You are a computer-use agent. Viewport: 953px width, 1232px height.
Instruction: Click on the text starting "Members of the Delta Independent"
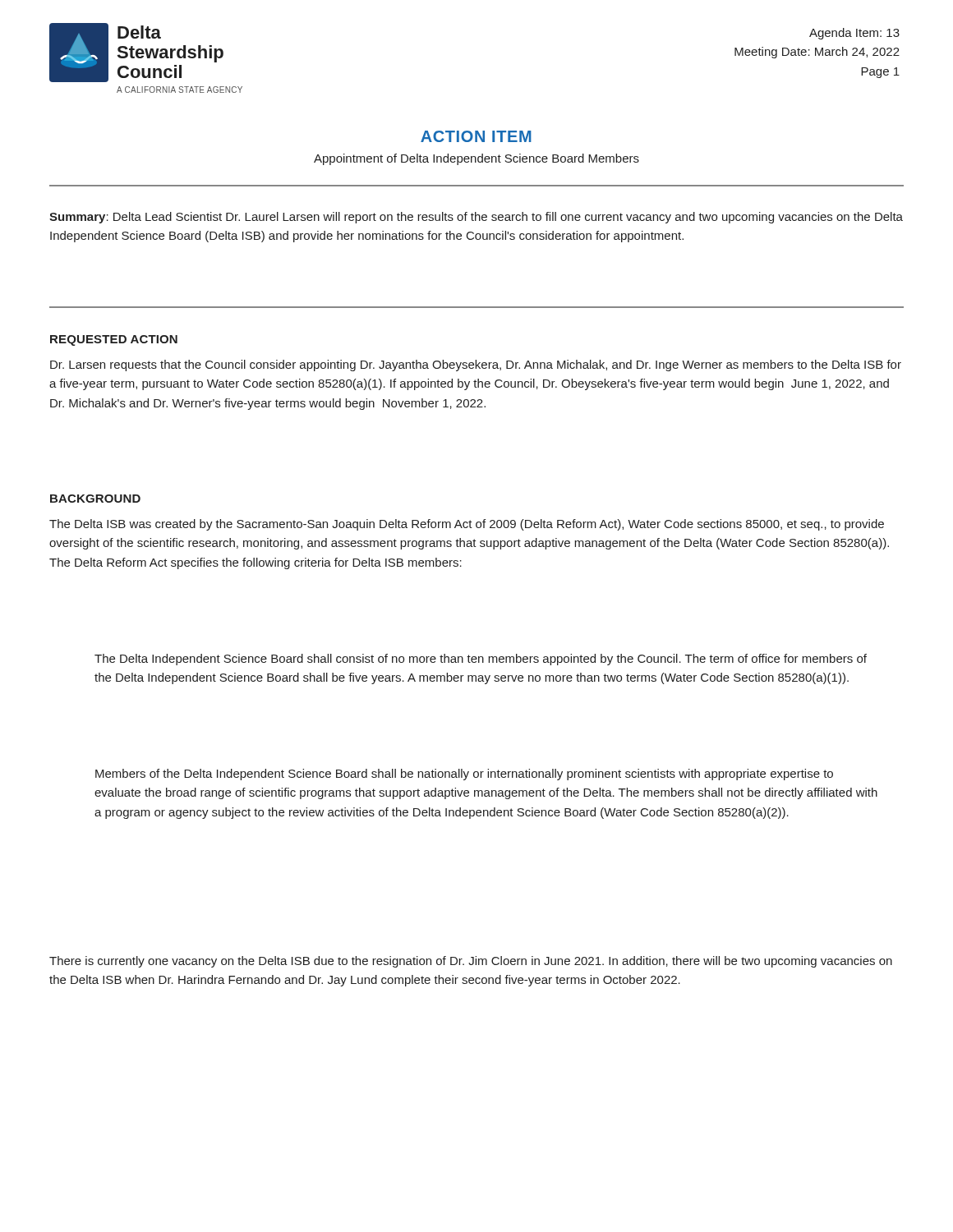(x=486, y=792)
